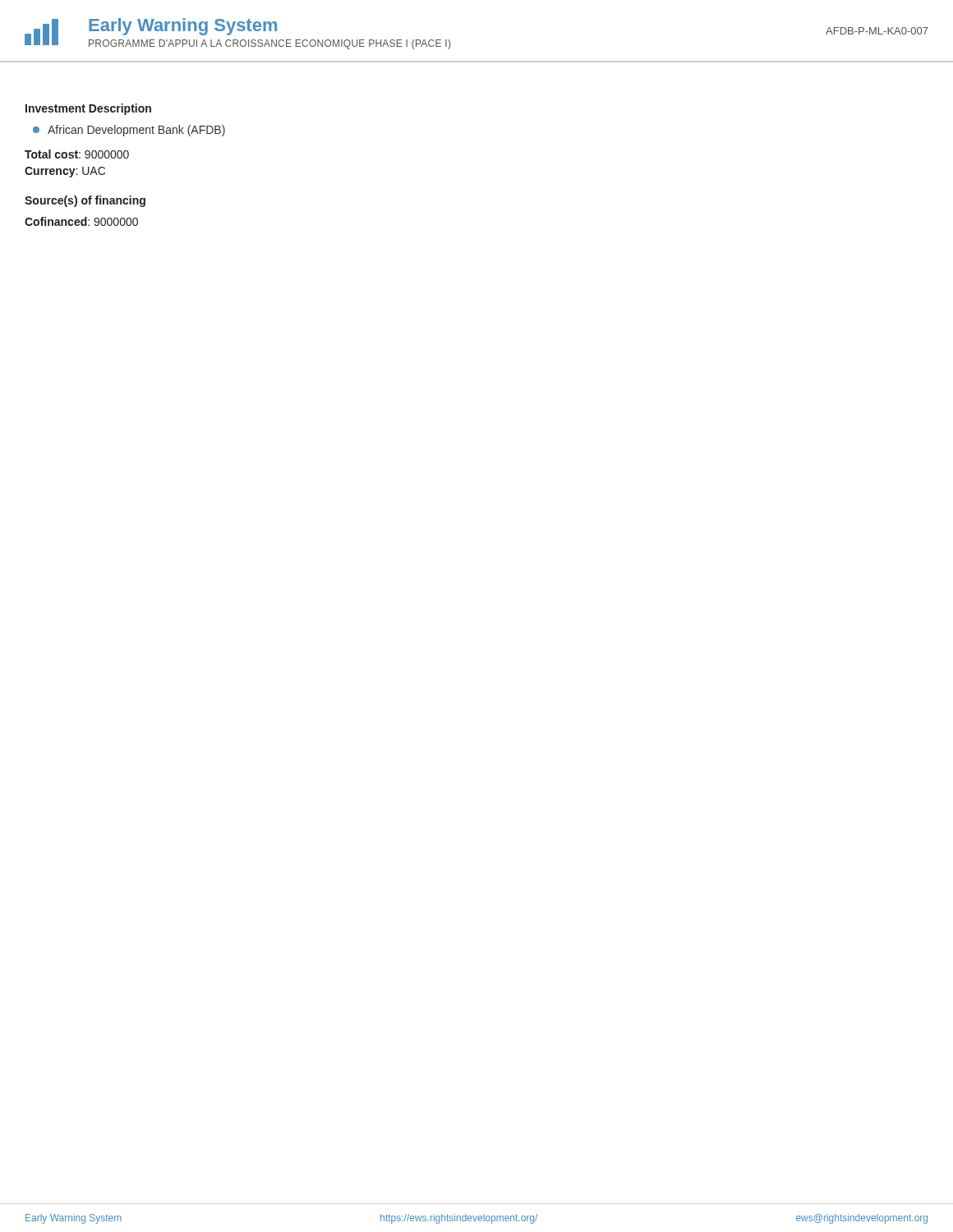This screenshot has height=1232, width=953.
Task: Click on the passage starting "Source(s) of financing"
Action: coord(85,201)
